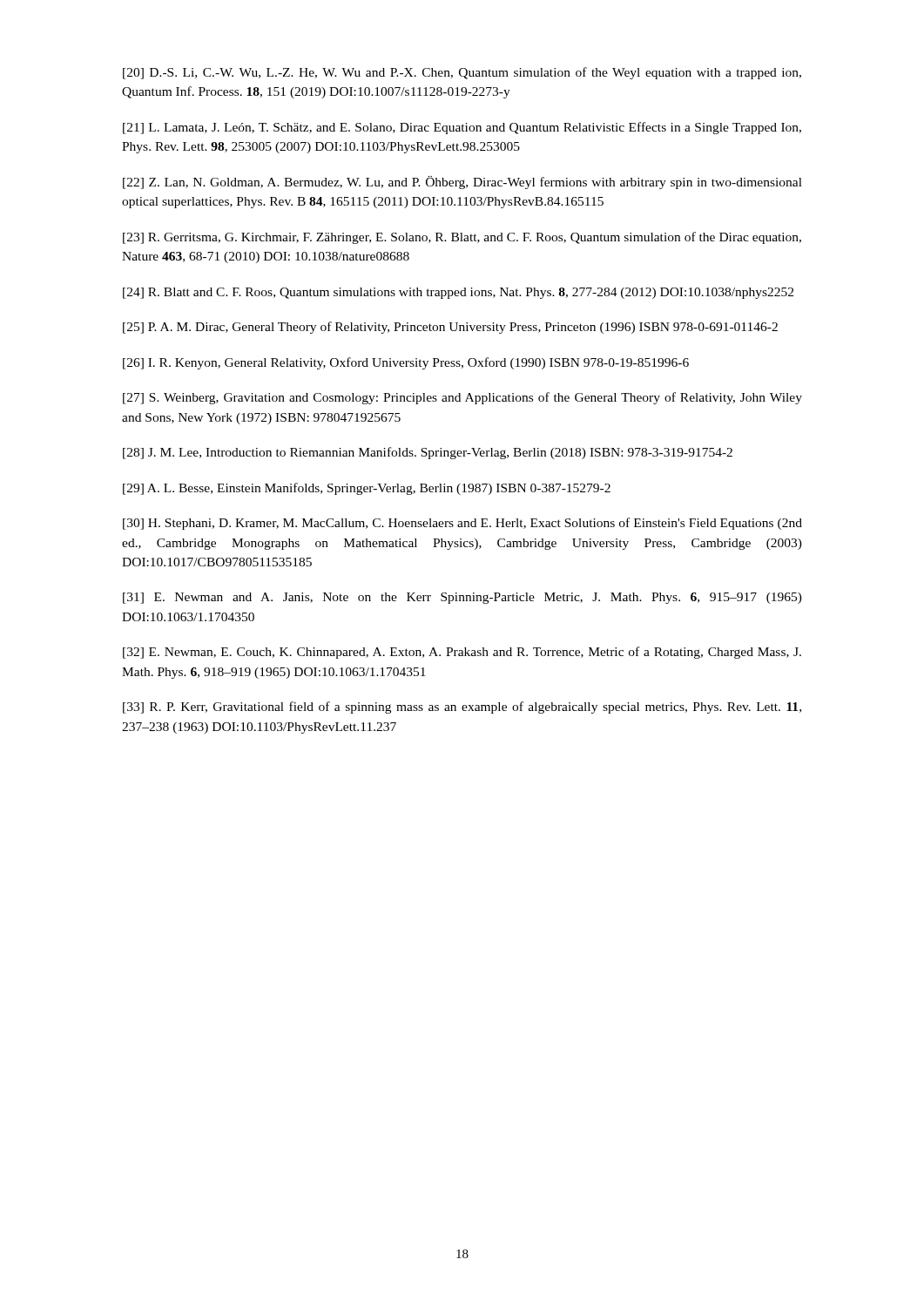This screenshot has height=1307, width=924.
Task: Find the list item with the text "[24] R. Blatt and C. F. Roos,"
Action: click(458, 291)
